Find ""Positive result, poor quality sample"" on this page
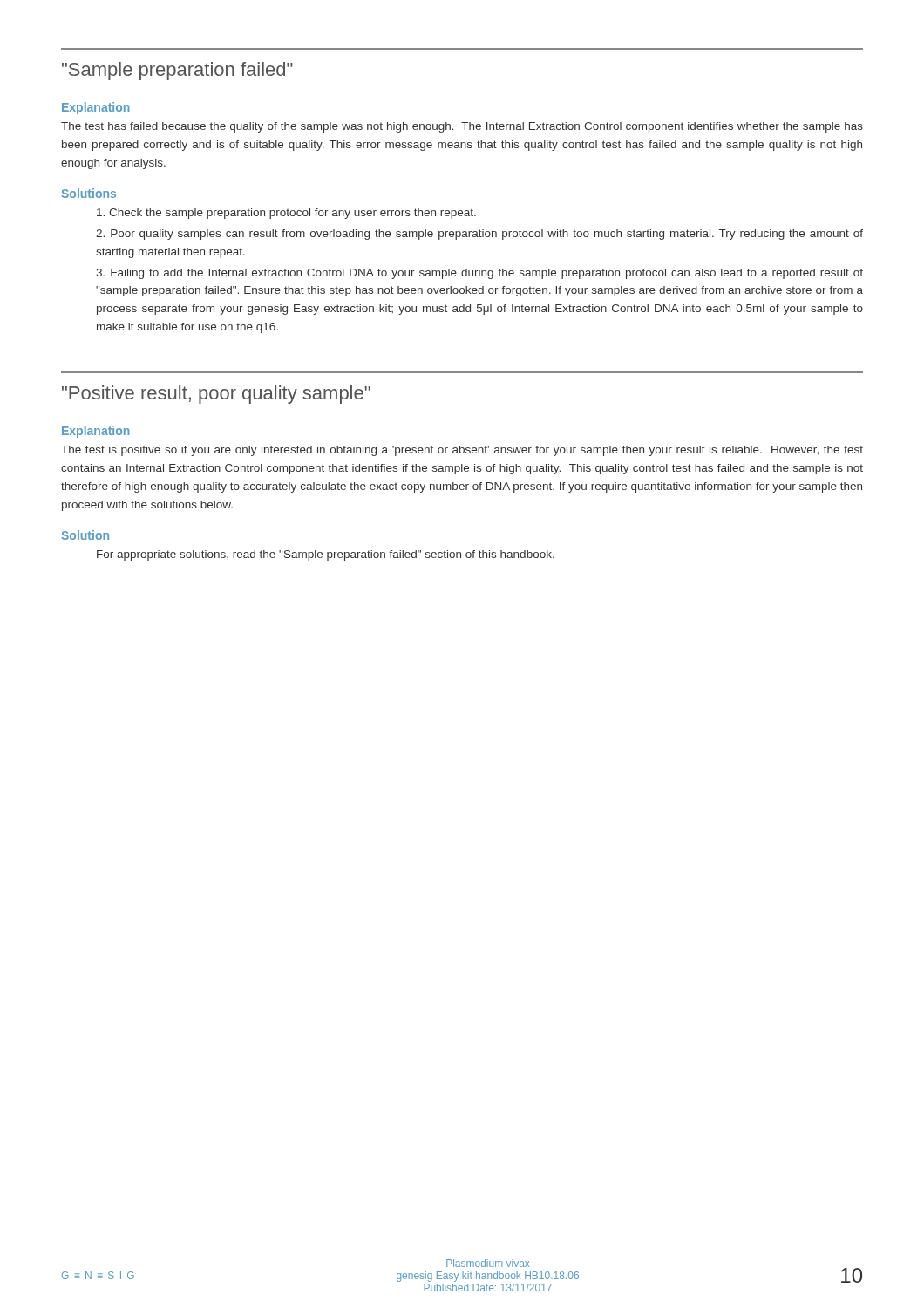Image resolution: width=924 pixels, height=1308 pixels. click(x=216, y=395)
